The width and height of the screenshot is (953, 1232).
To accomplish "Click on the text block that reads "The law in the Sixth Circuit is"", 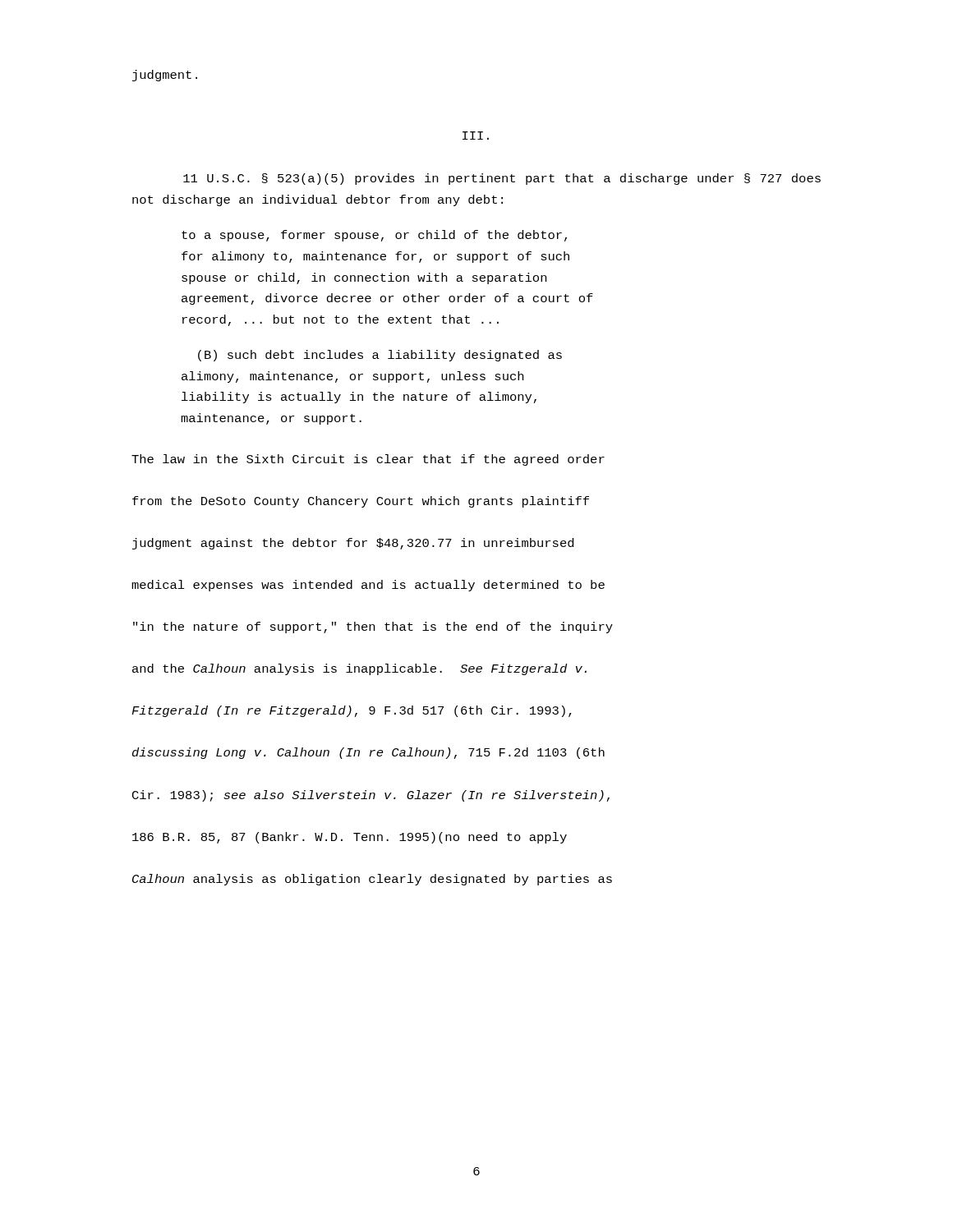I will coord(372,670).
